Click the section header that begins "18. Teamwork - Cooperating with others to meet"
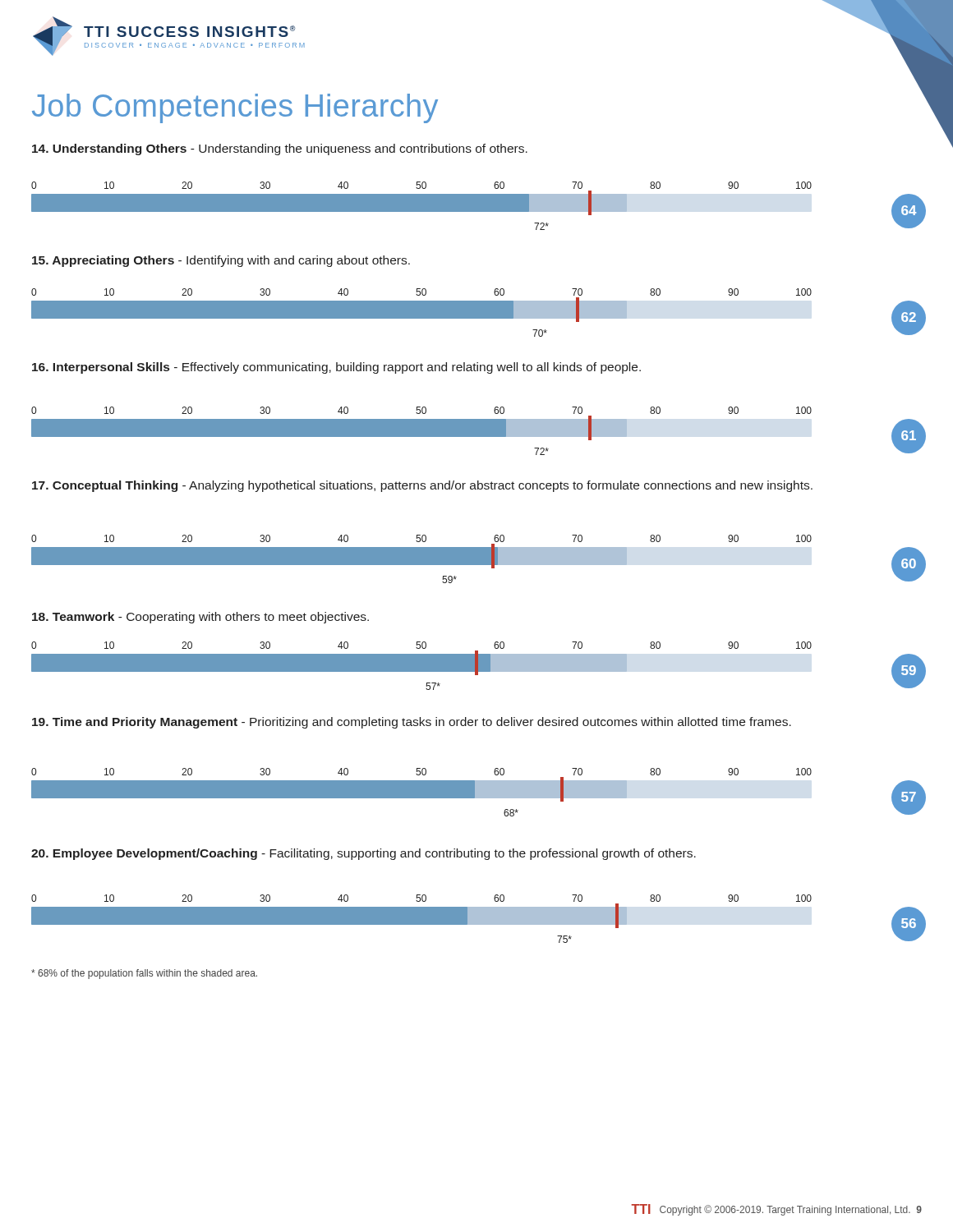The width and height of the screenshot is (953, 1232). point(201,616)
